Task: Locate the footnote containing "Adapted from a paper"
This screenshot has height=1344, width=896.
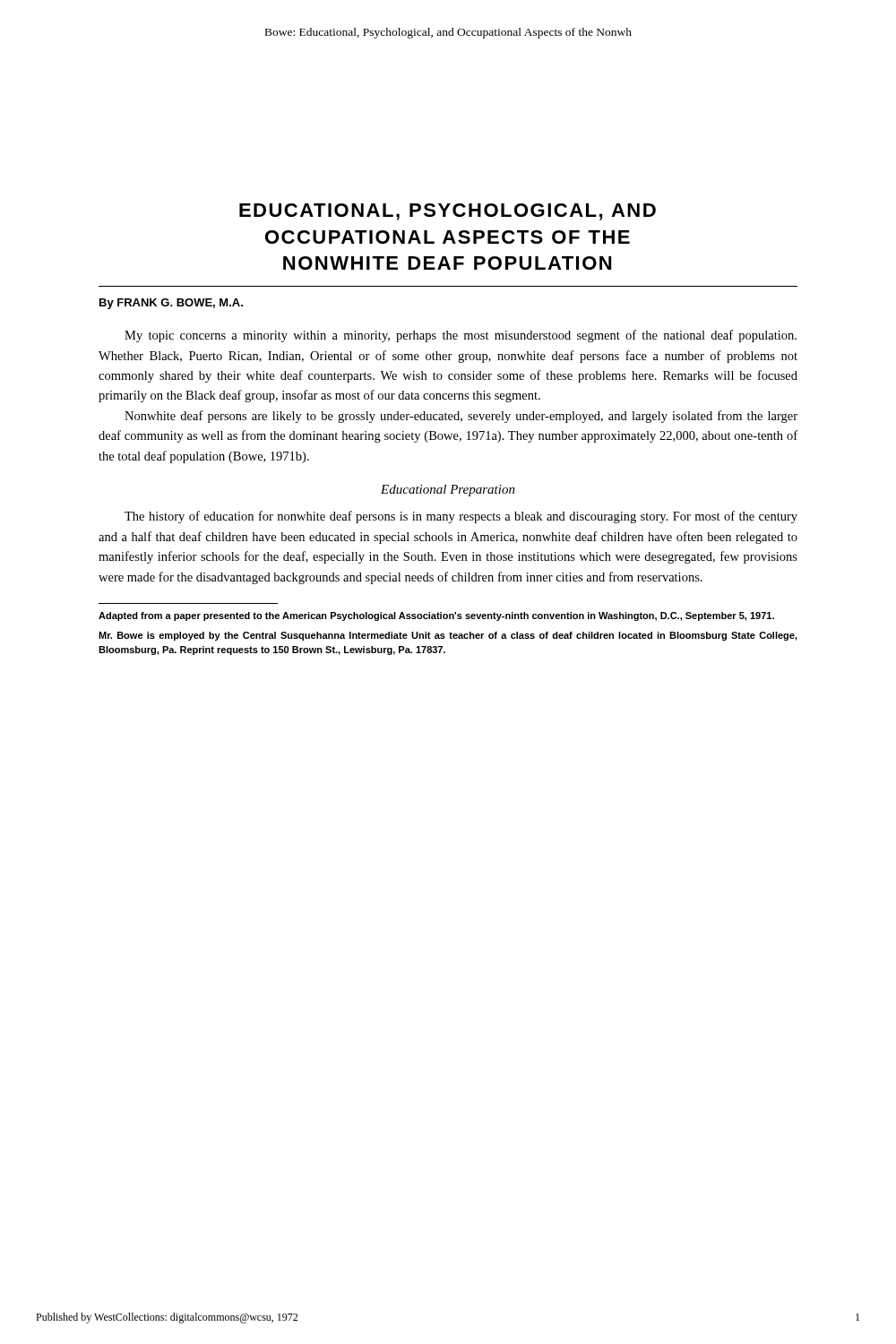Action: (x=437, y=616)
